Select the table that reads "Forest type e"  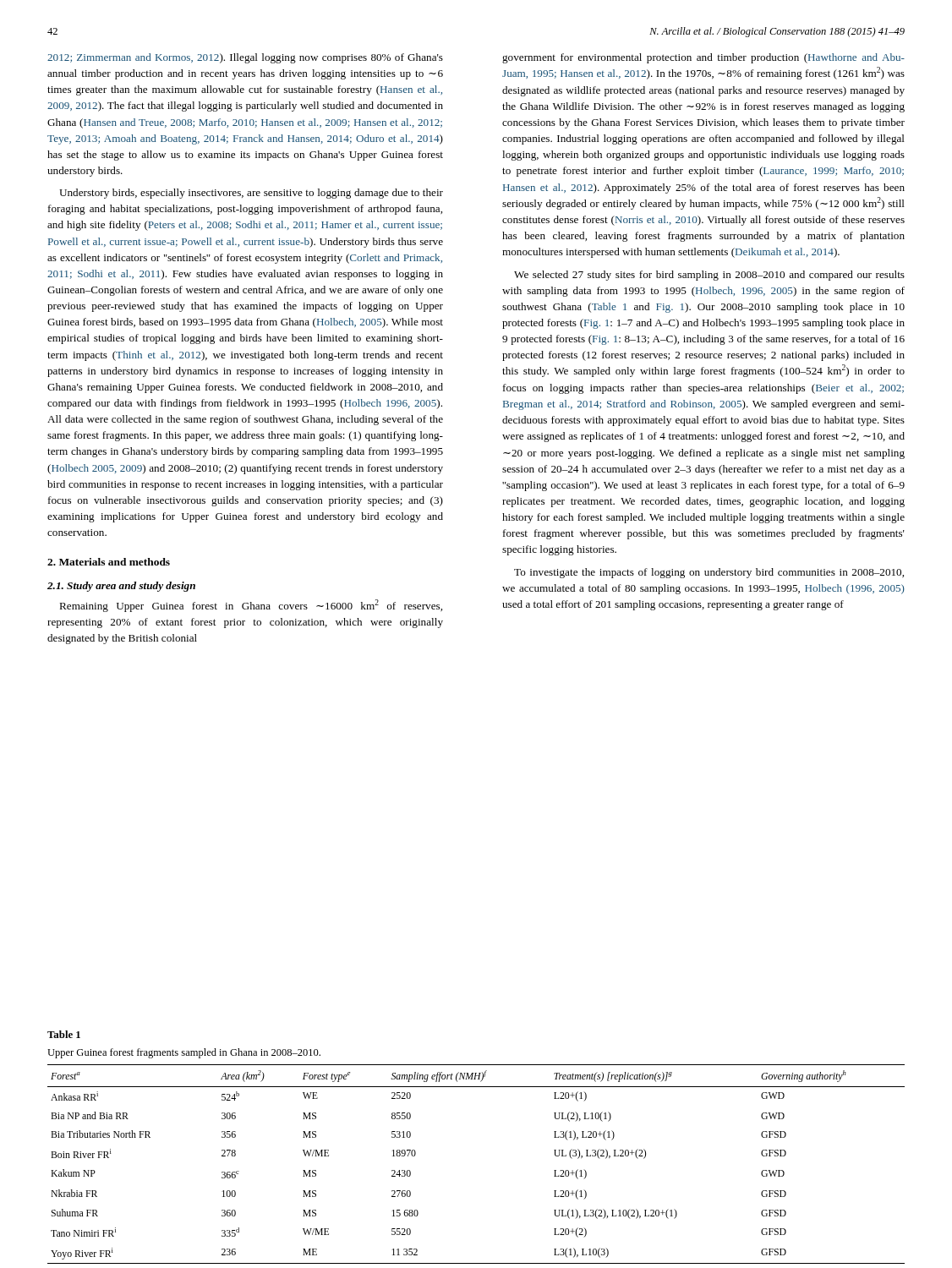tap(476, 1164)
